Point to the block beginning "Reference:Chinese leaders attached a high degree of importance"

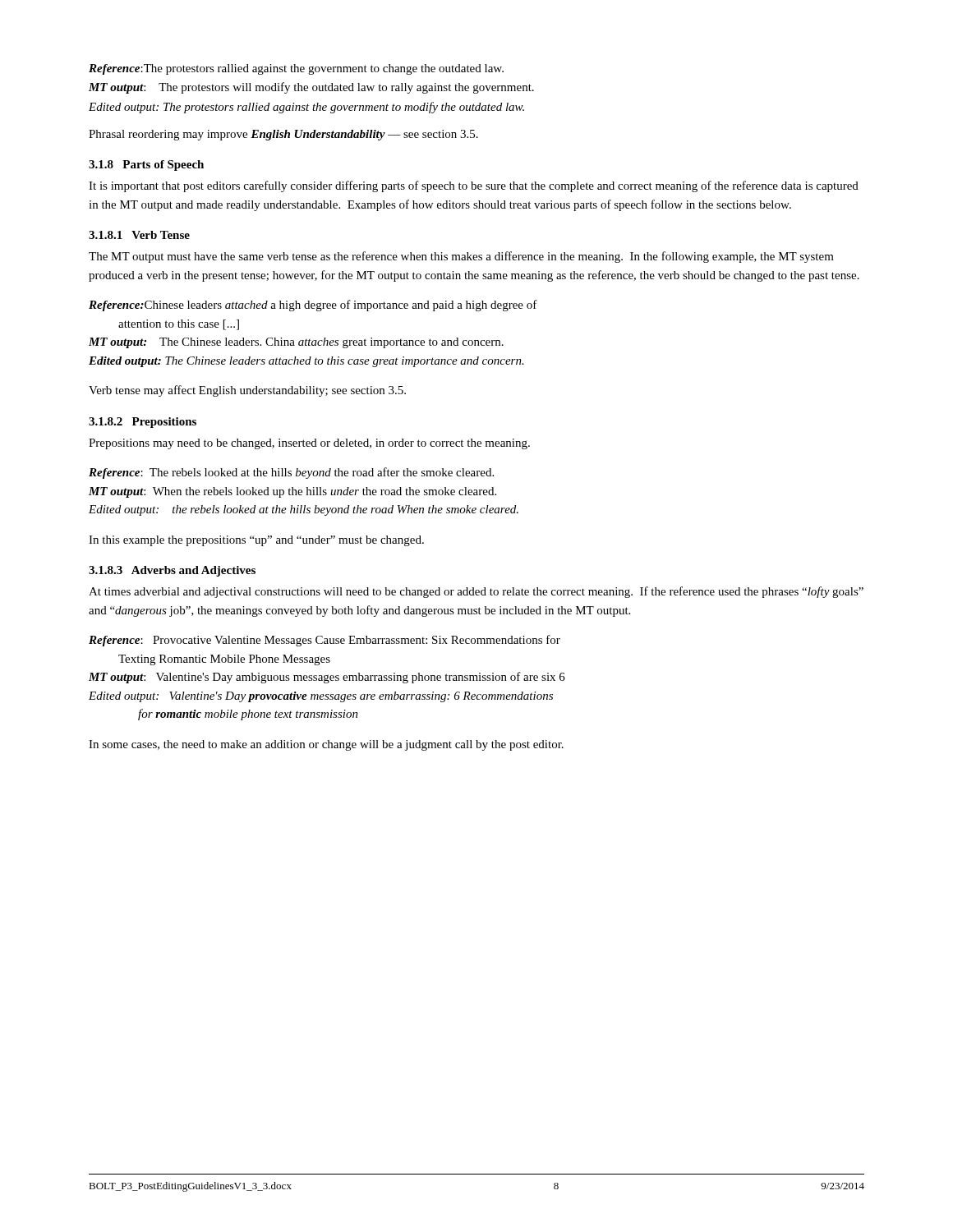(x=476, y=333)
